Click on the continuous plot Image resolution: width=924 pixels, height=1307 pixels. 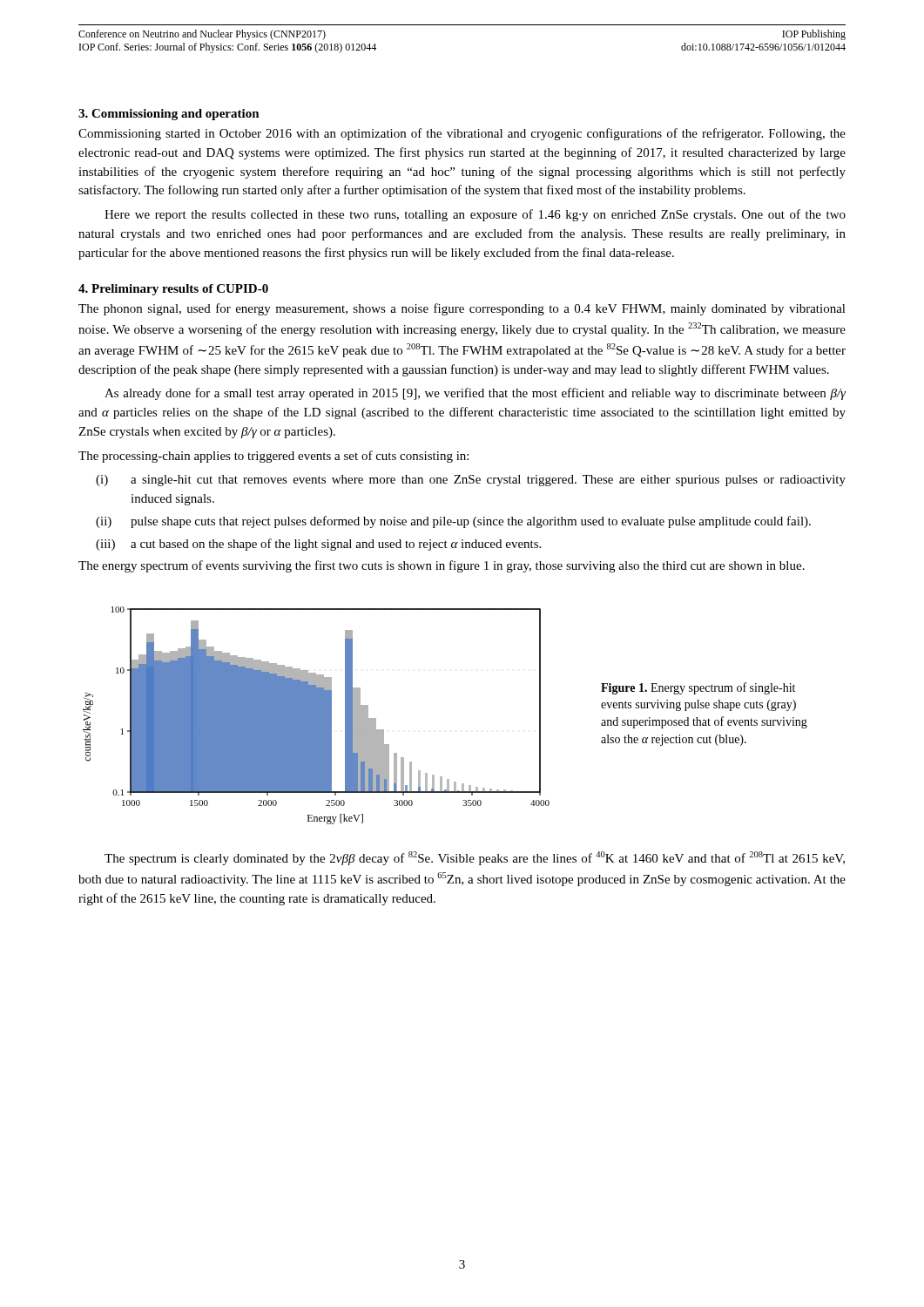click(331, 714)
